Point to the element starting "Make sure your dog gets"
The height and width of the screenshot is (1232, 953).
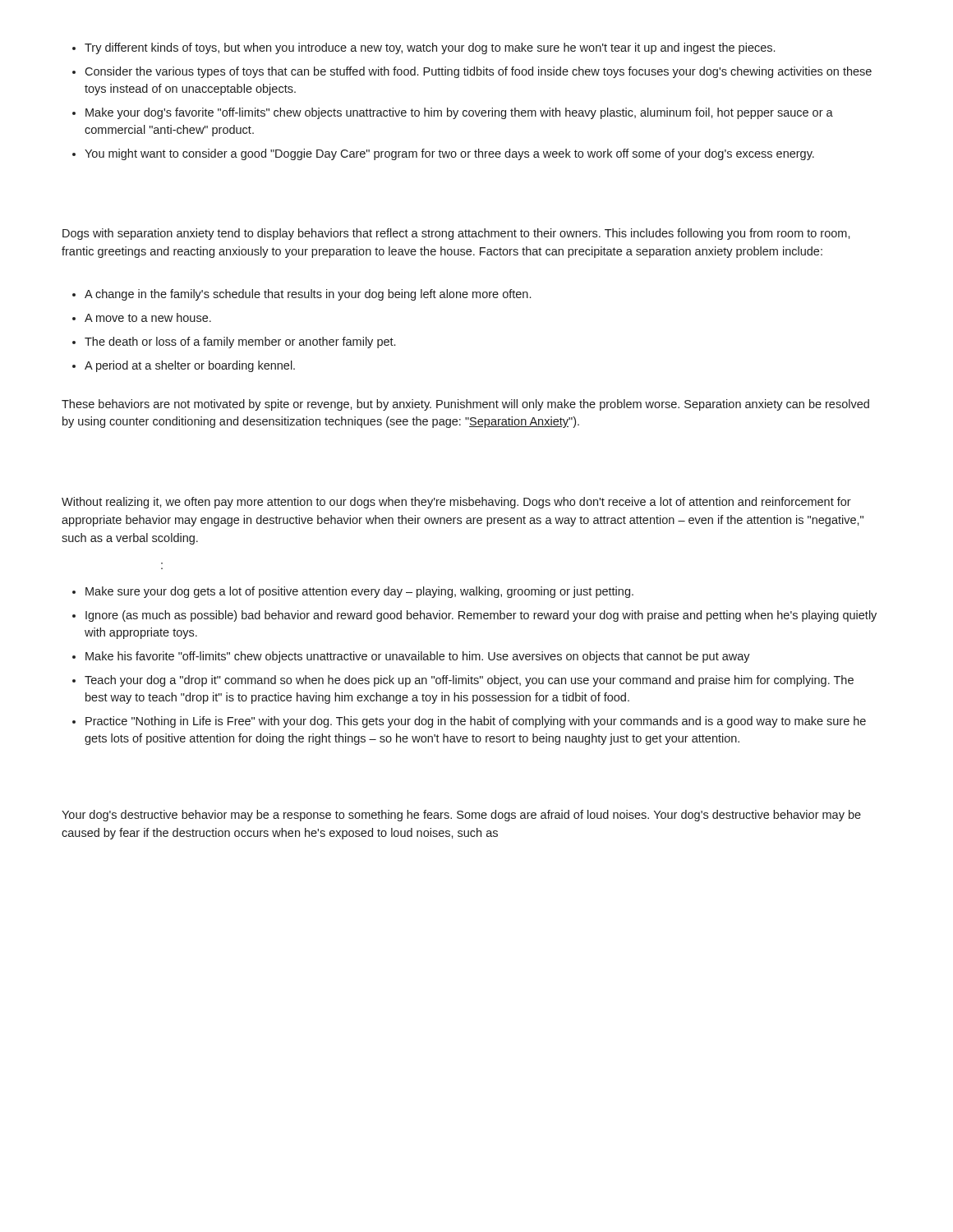(470, 592)
